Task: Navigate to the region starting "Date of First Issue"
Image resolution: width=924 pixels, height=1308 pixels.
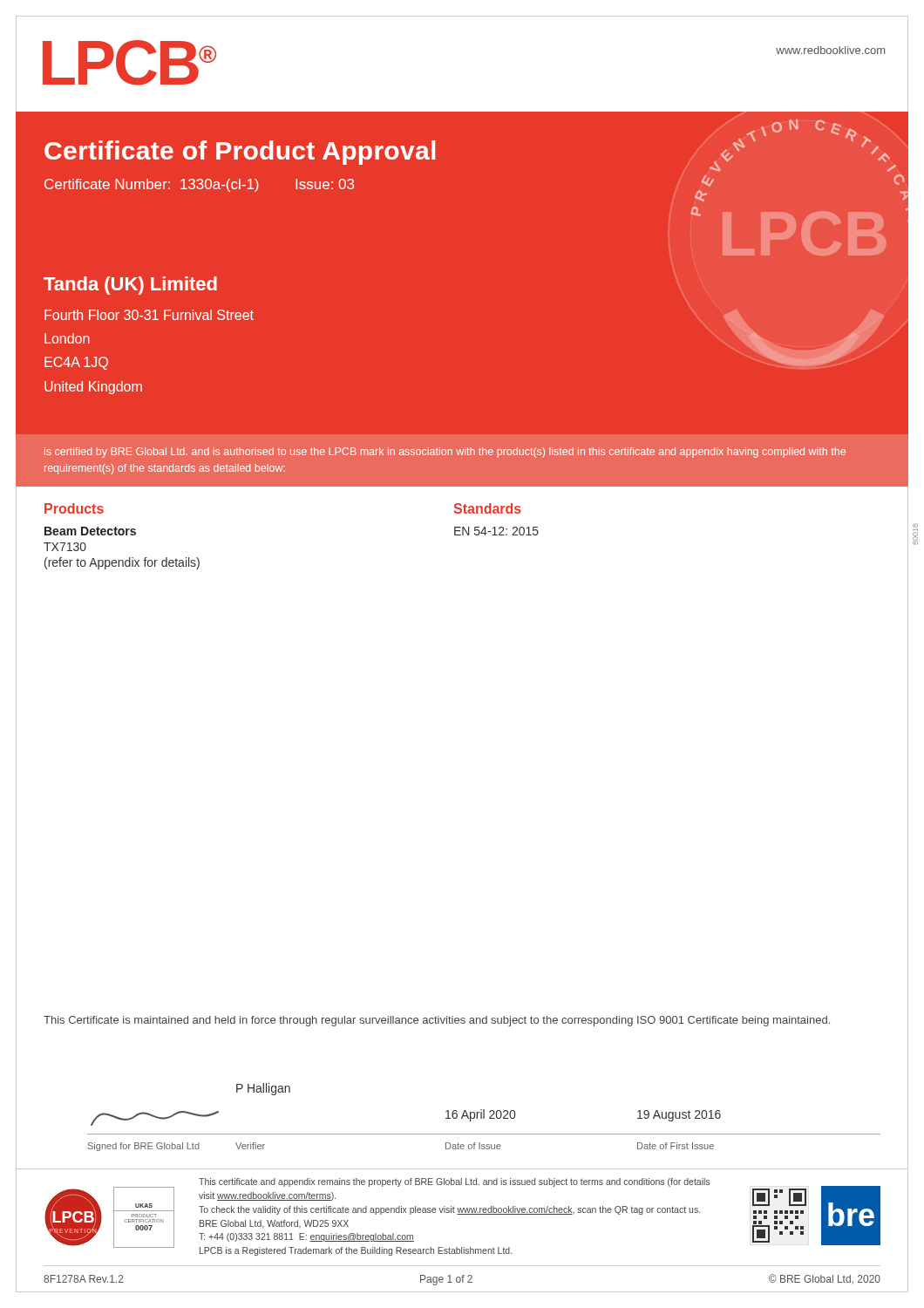Action: (x=675, y=1146)
